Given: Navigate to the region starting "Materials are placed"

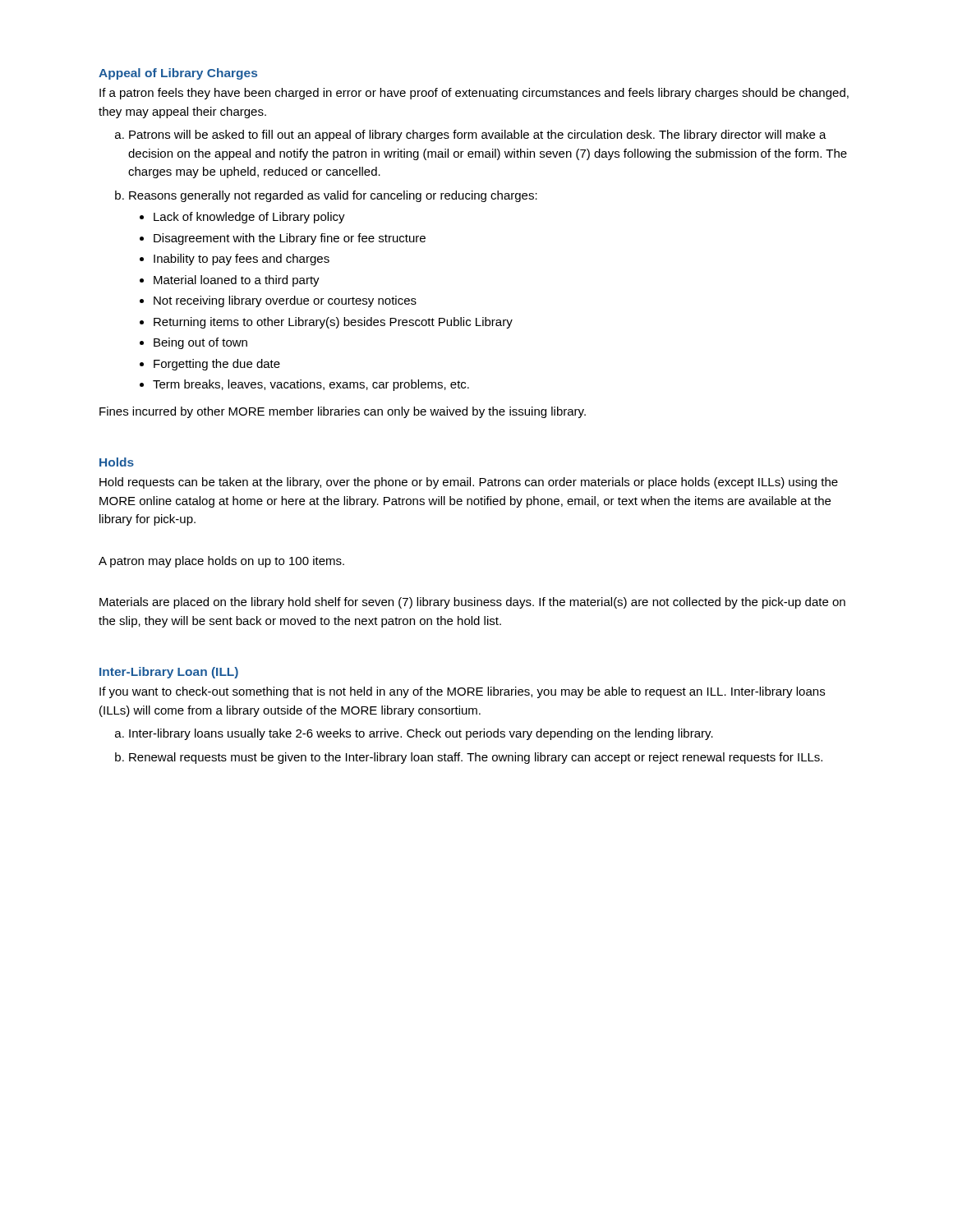Looking at the screenshot, I should pos(472,611).
